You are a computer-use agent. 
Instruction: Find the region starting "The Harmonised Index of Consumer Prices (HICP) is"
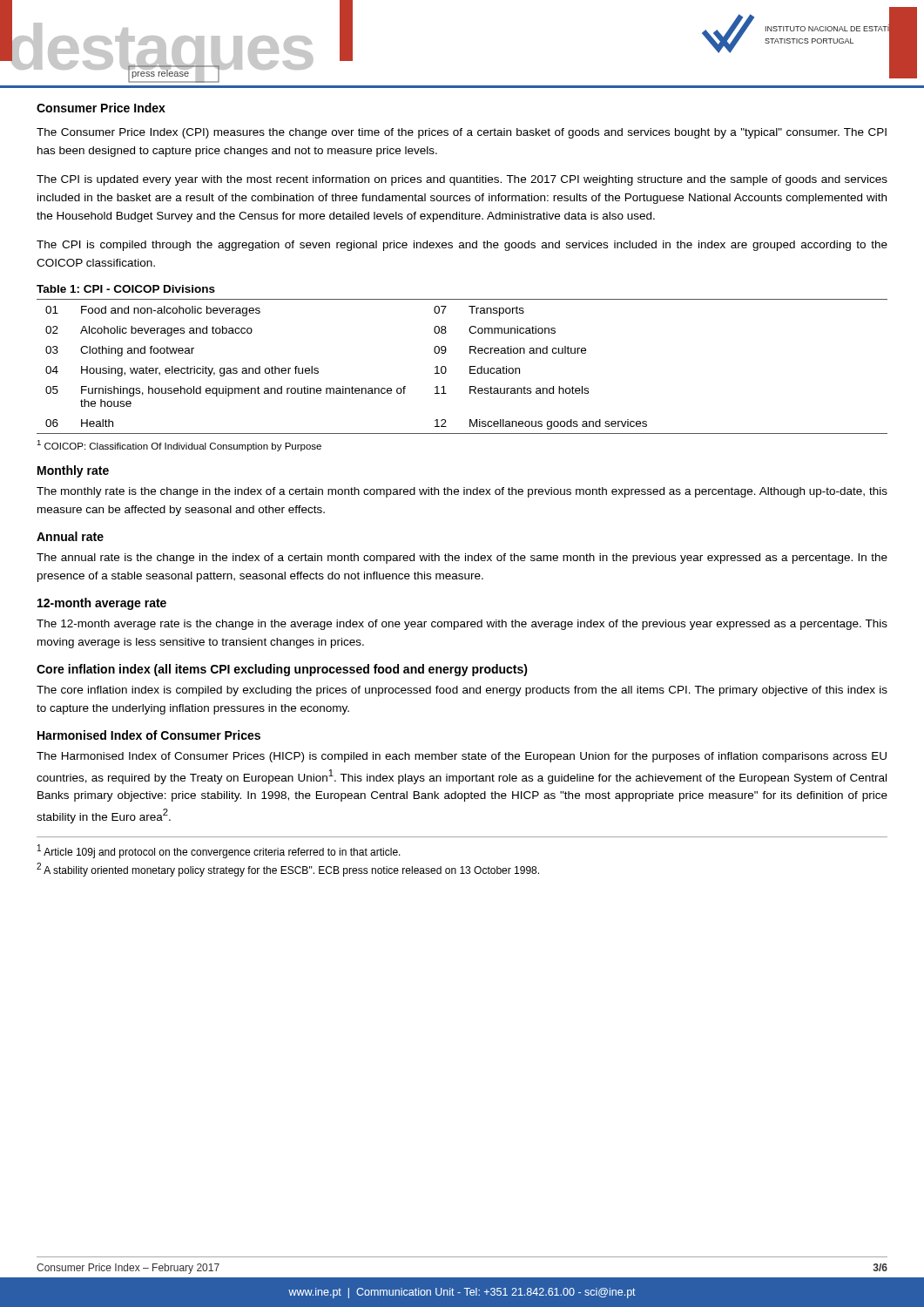click(462, 786)
